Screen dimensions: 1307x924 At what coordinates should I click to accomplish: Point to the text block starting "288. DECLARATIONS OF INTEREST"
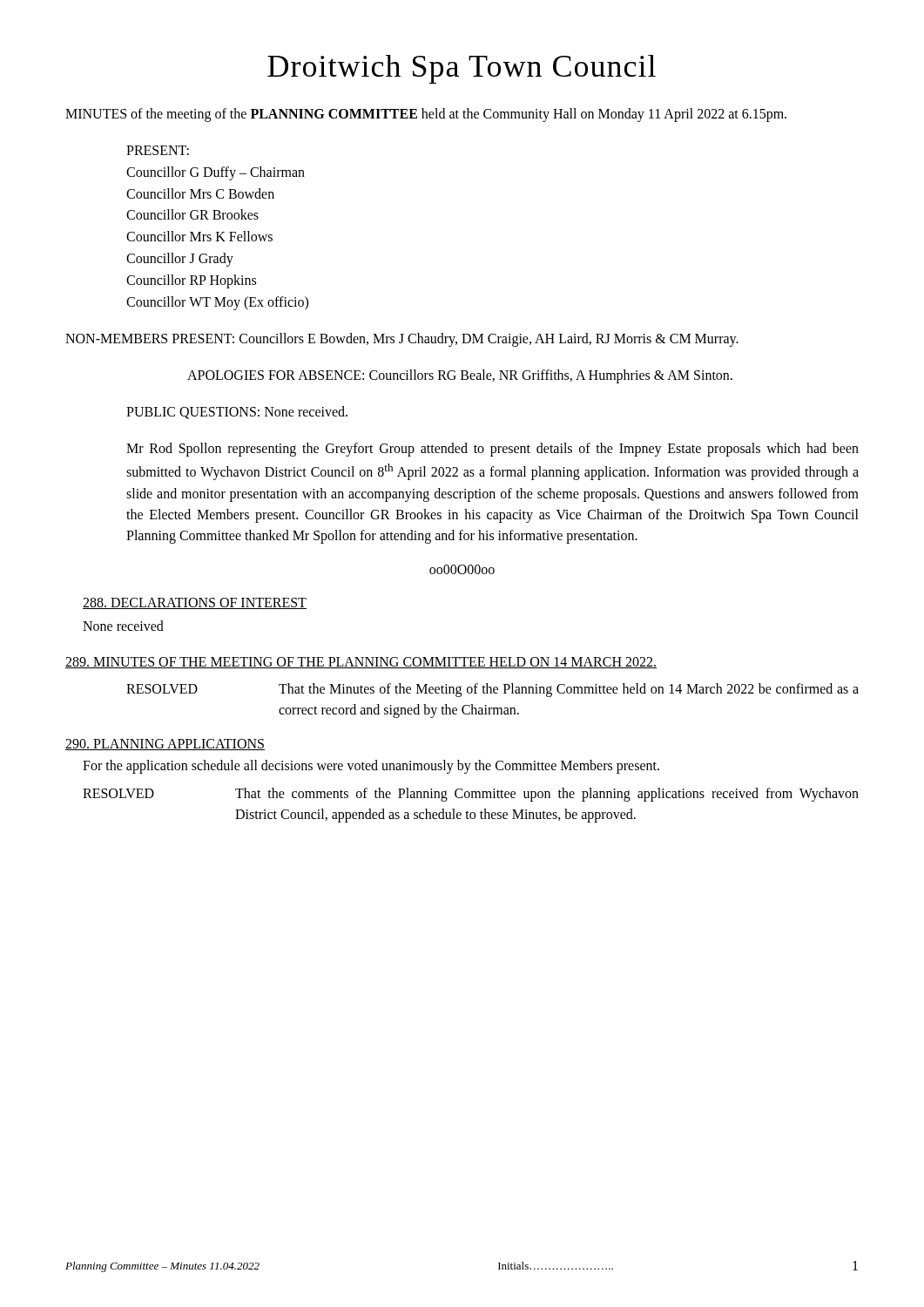(195, 602)
